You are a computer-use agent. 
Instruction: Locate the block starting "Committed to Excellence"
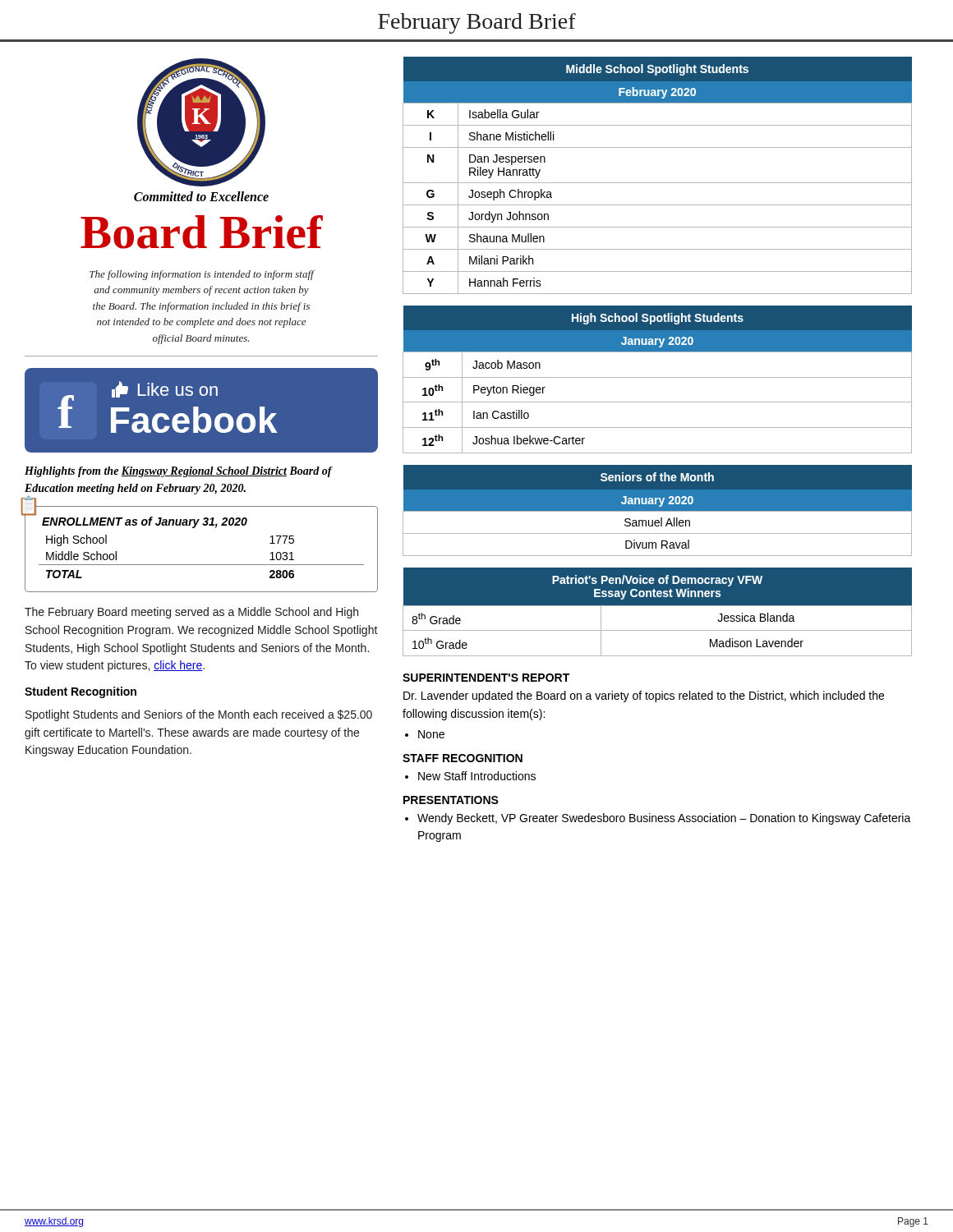201,197
